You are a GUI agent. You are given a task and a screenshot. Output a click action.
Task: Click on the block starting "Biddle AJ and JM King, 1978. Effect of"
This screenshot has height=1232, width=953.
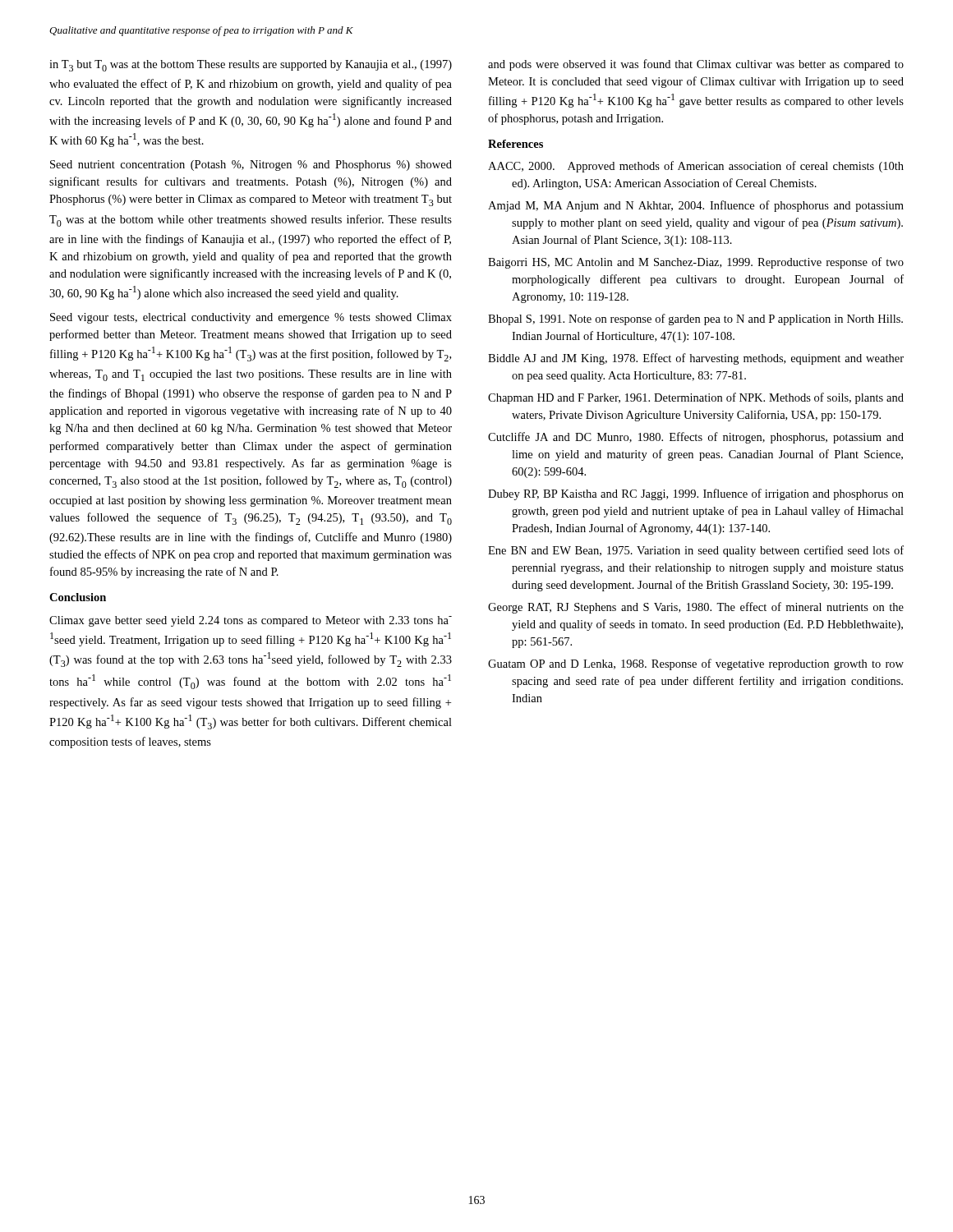coord(696,367)
